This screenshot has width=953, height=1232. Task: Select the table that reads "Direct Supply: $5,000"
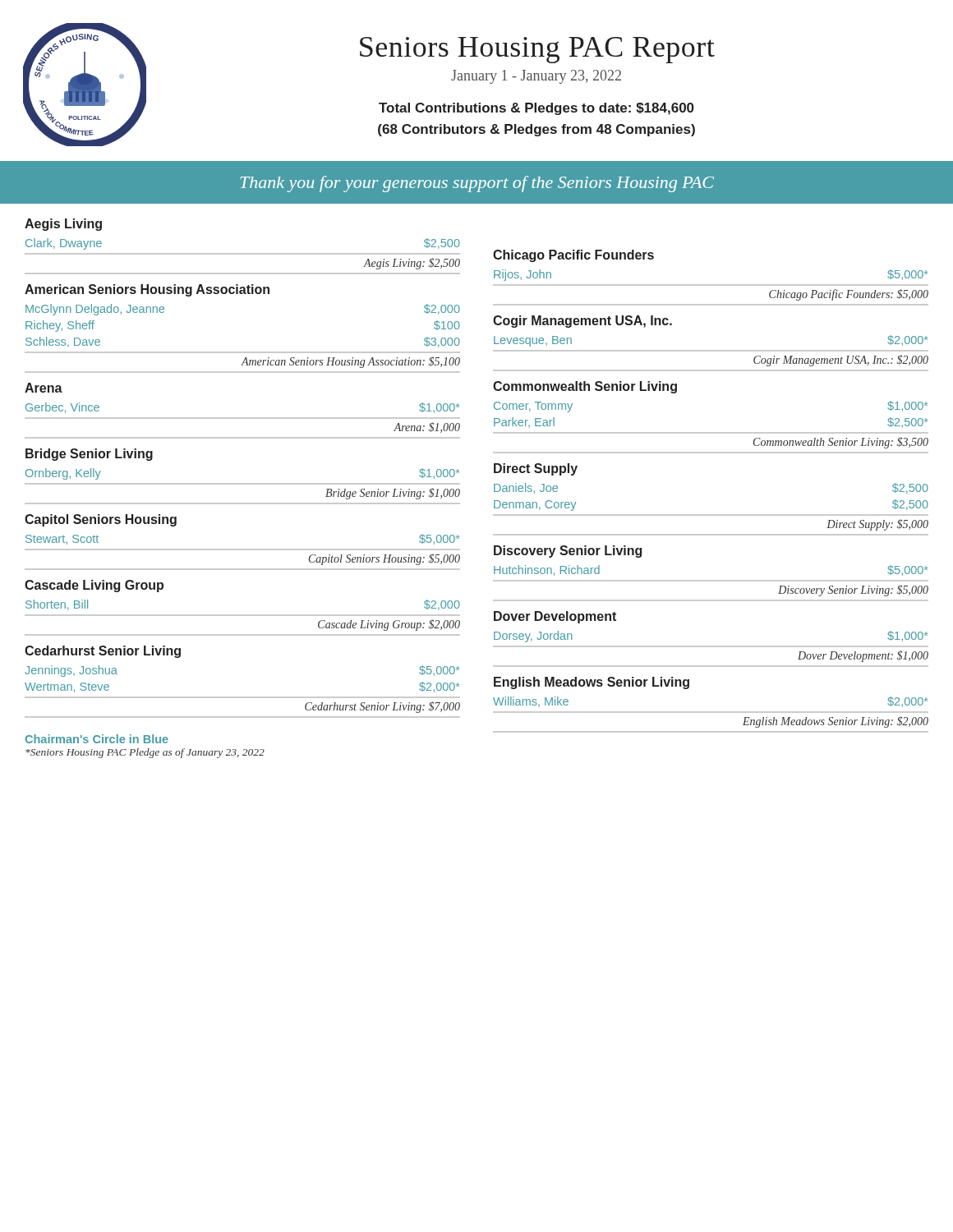pos(711,525)
